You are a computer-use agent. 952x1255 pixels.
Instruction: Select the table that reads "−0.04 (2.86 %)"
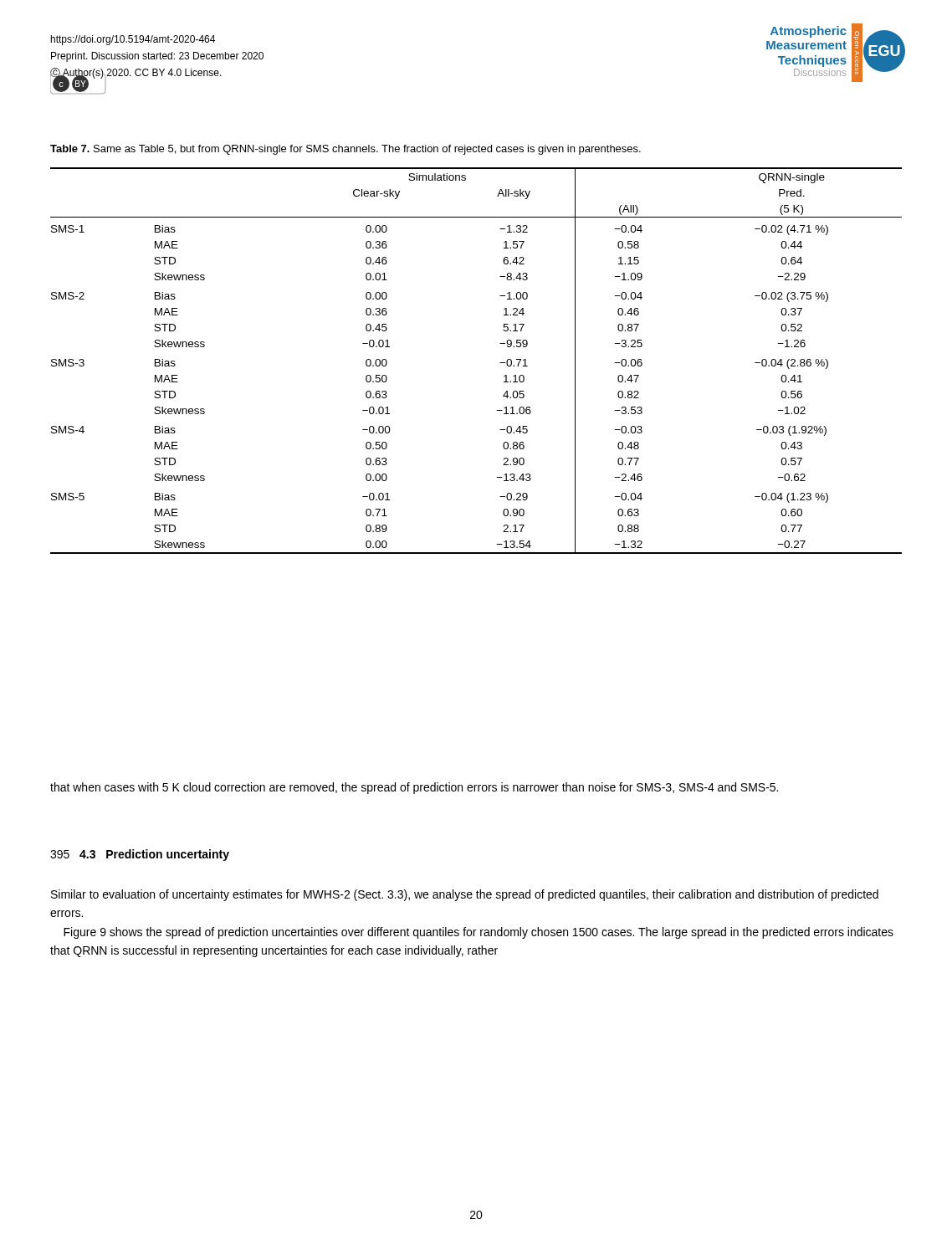(476, 361)
